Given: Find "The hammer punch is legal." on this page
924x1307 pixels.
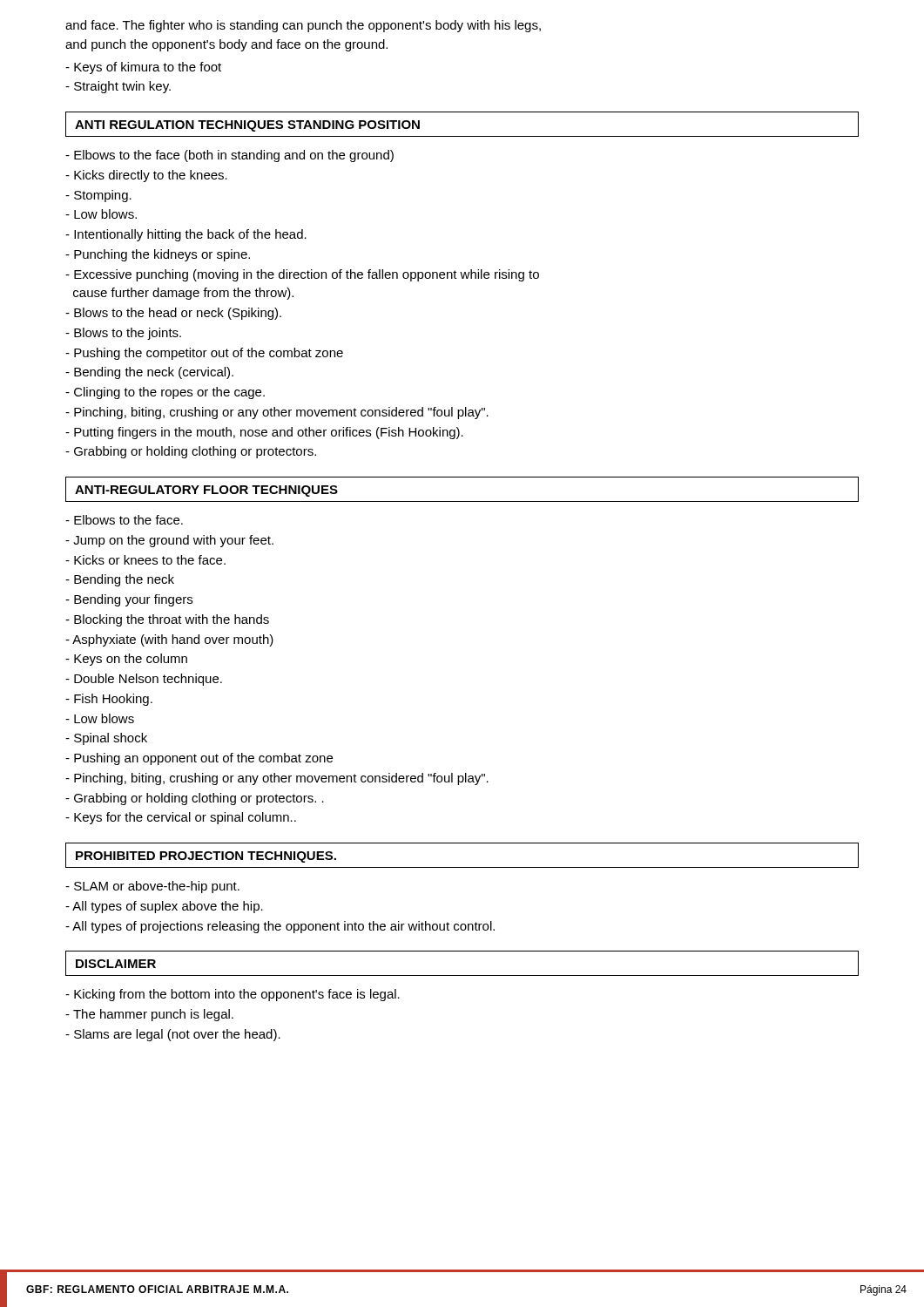Looking at the screenshot, I should coord(150,1014).
